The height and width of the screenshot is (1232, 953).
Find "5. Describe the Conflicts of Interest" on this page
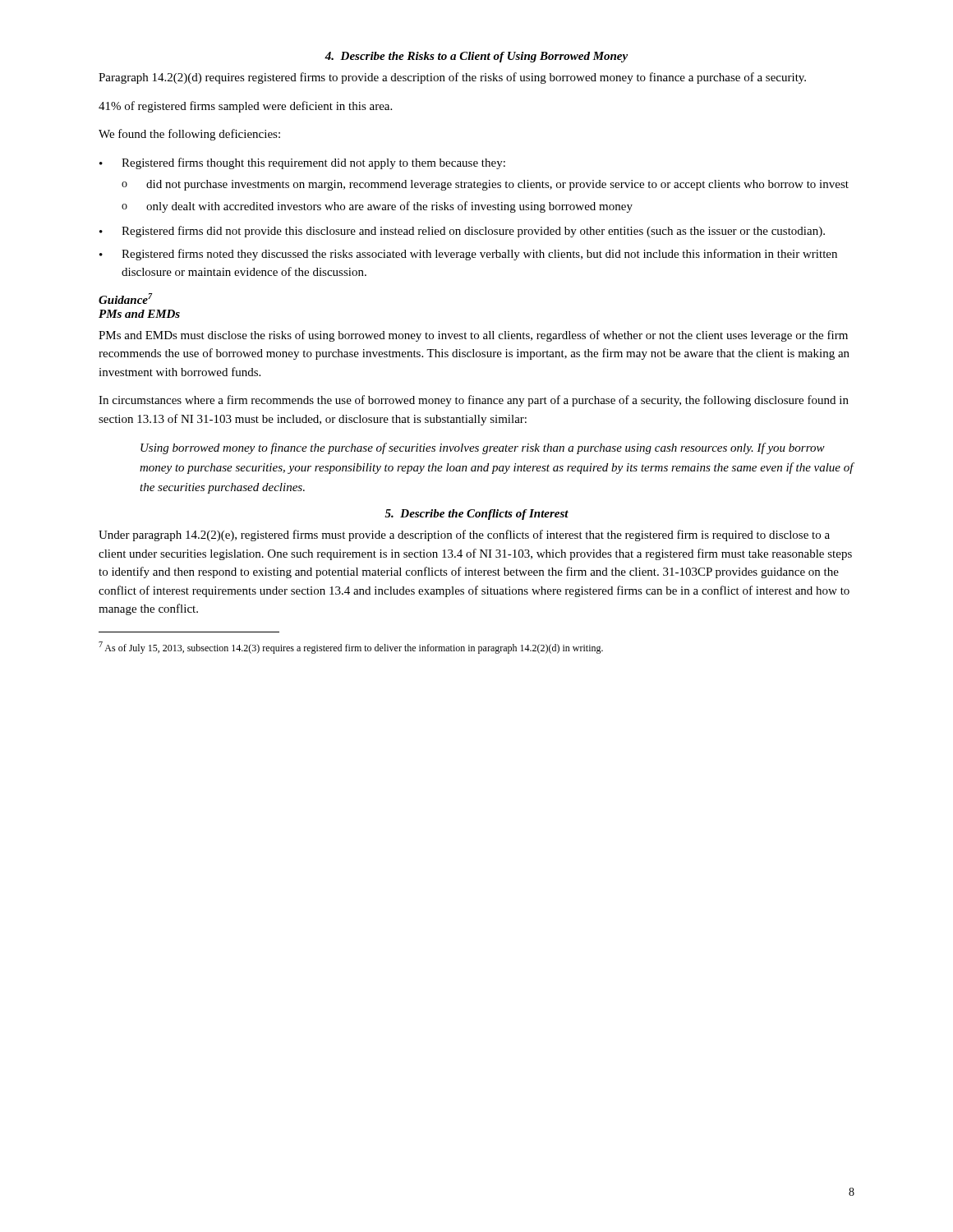coord(476,513)
